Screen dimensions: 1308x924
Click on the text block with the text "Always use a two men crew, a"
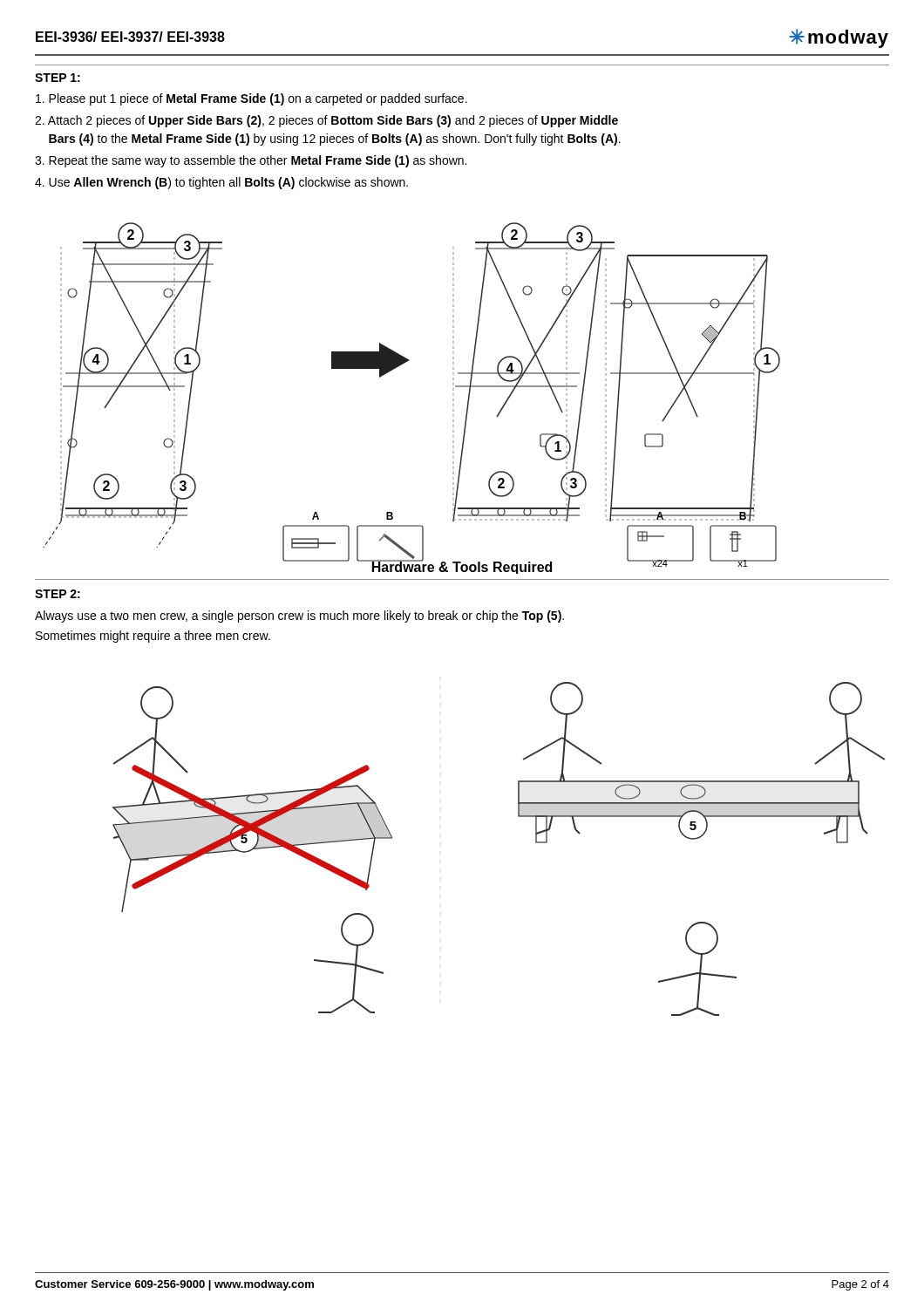tap(300, 626)
